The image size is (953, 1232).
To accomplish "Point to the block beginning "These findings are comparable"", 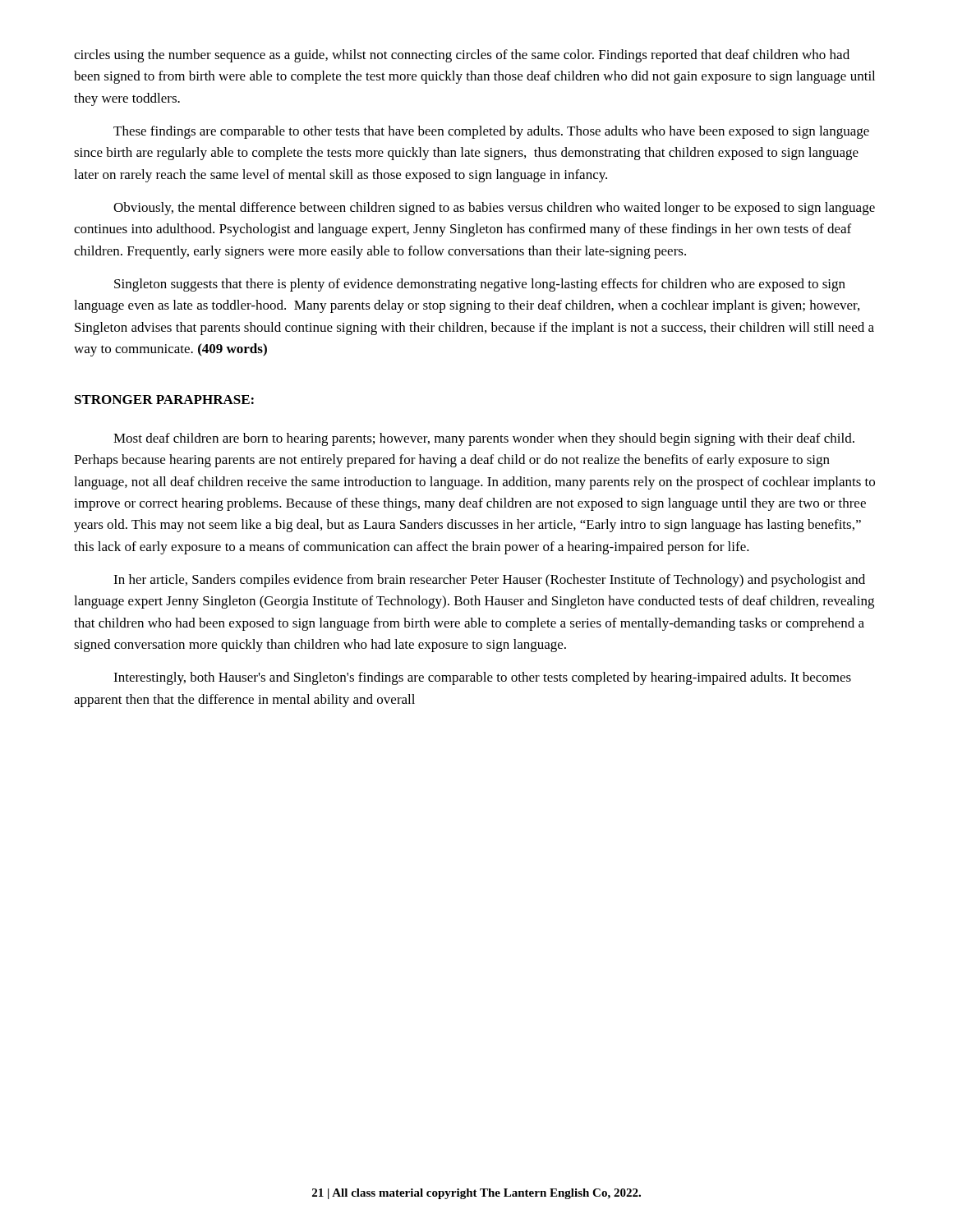I will point(476,153).
